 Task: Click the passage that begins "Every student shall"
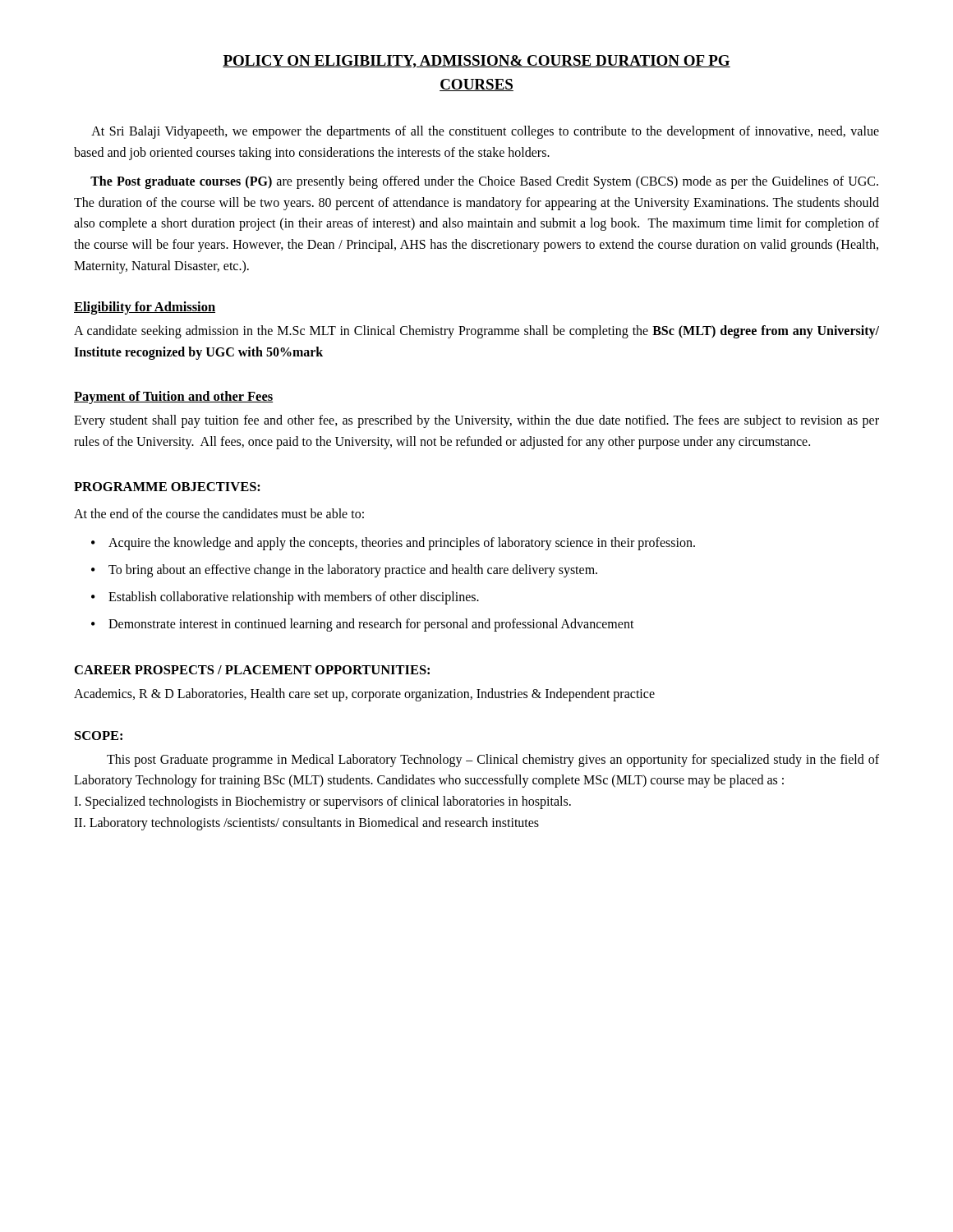coord(476,431)
